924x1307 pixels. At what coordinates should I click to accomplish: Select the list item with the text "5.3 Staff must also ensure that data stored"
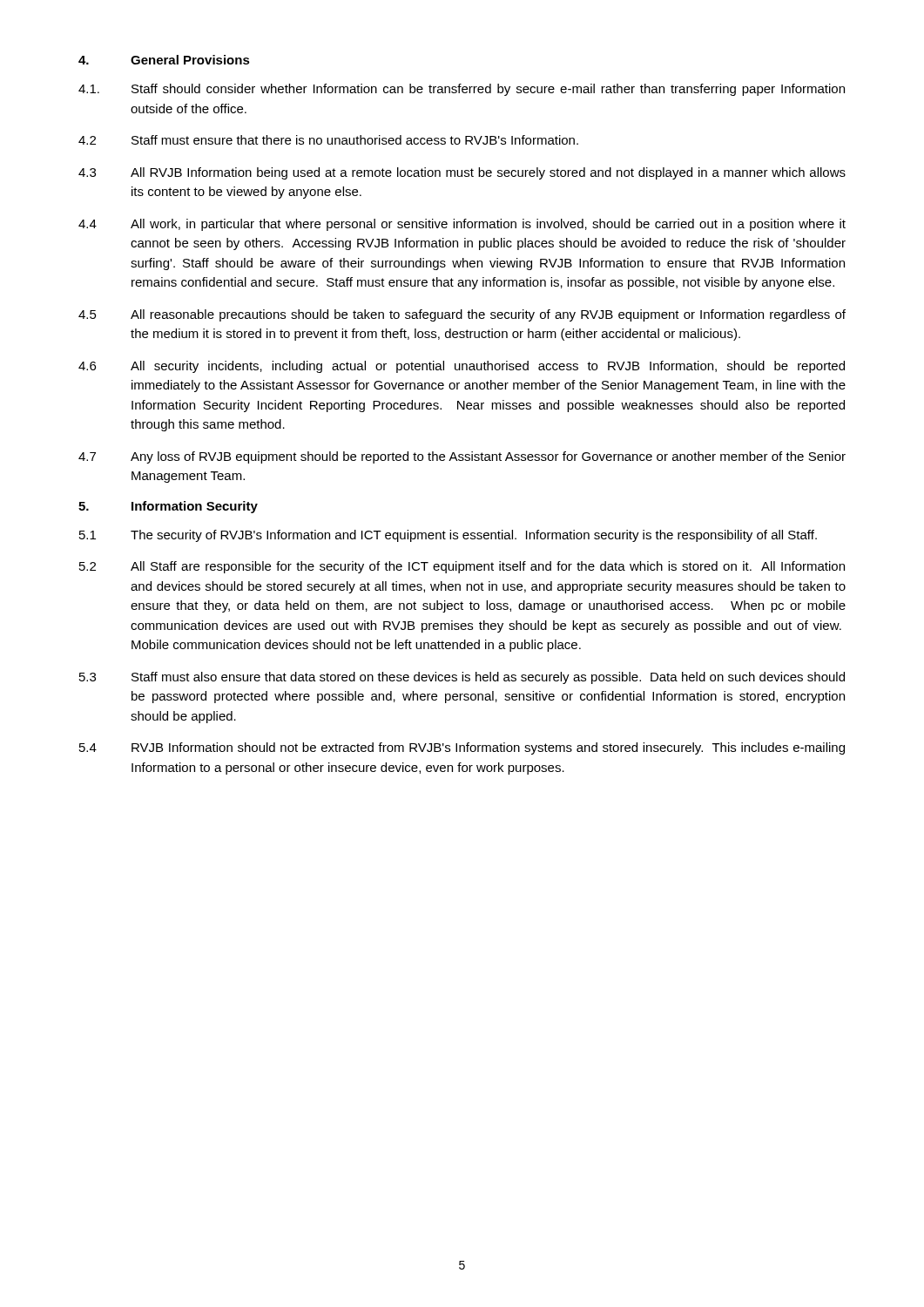[462, 696]
